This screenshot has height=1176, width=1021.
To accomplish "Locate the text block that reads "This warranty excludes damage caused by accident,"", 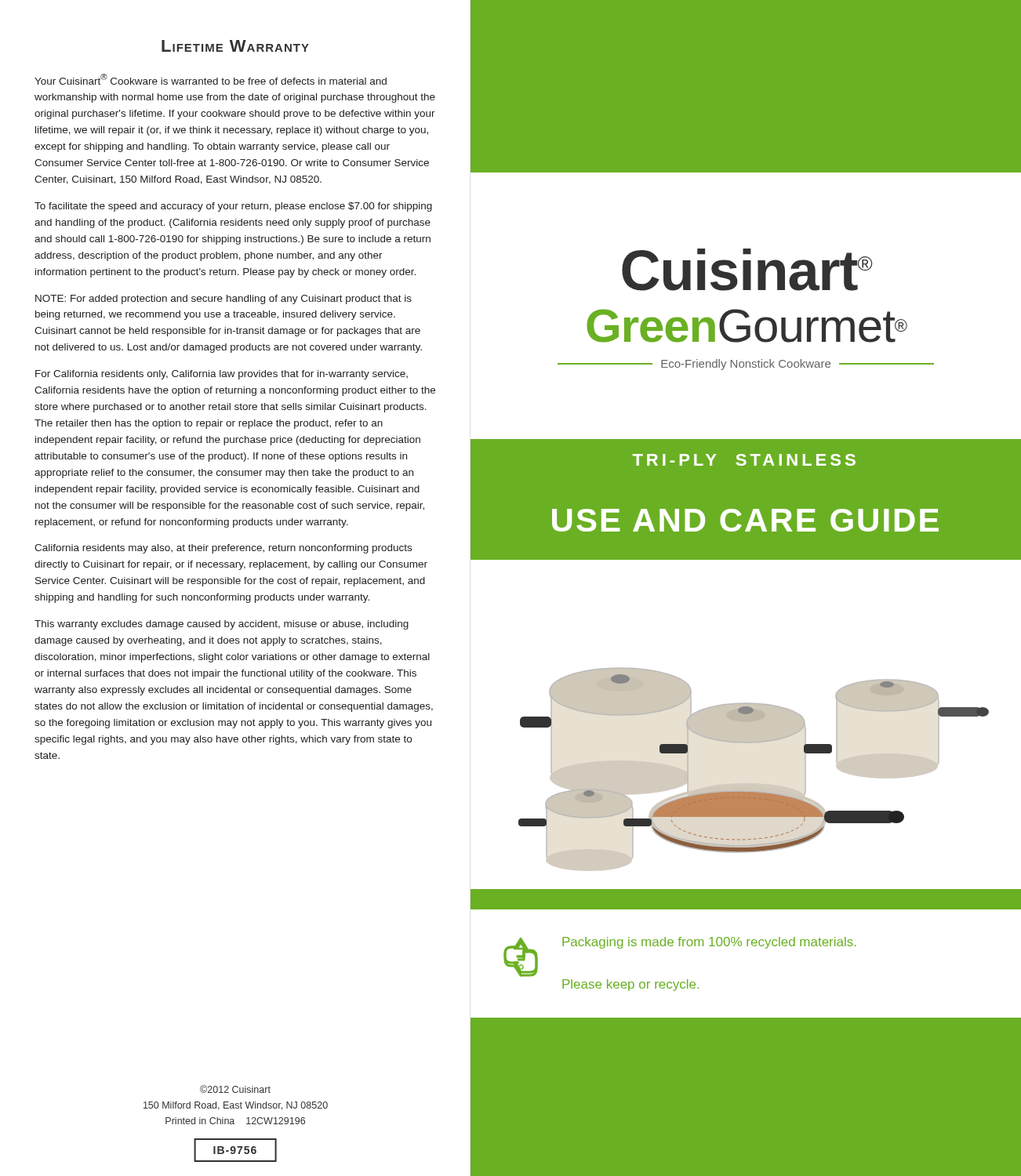I will click(234, 689).
